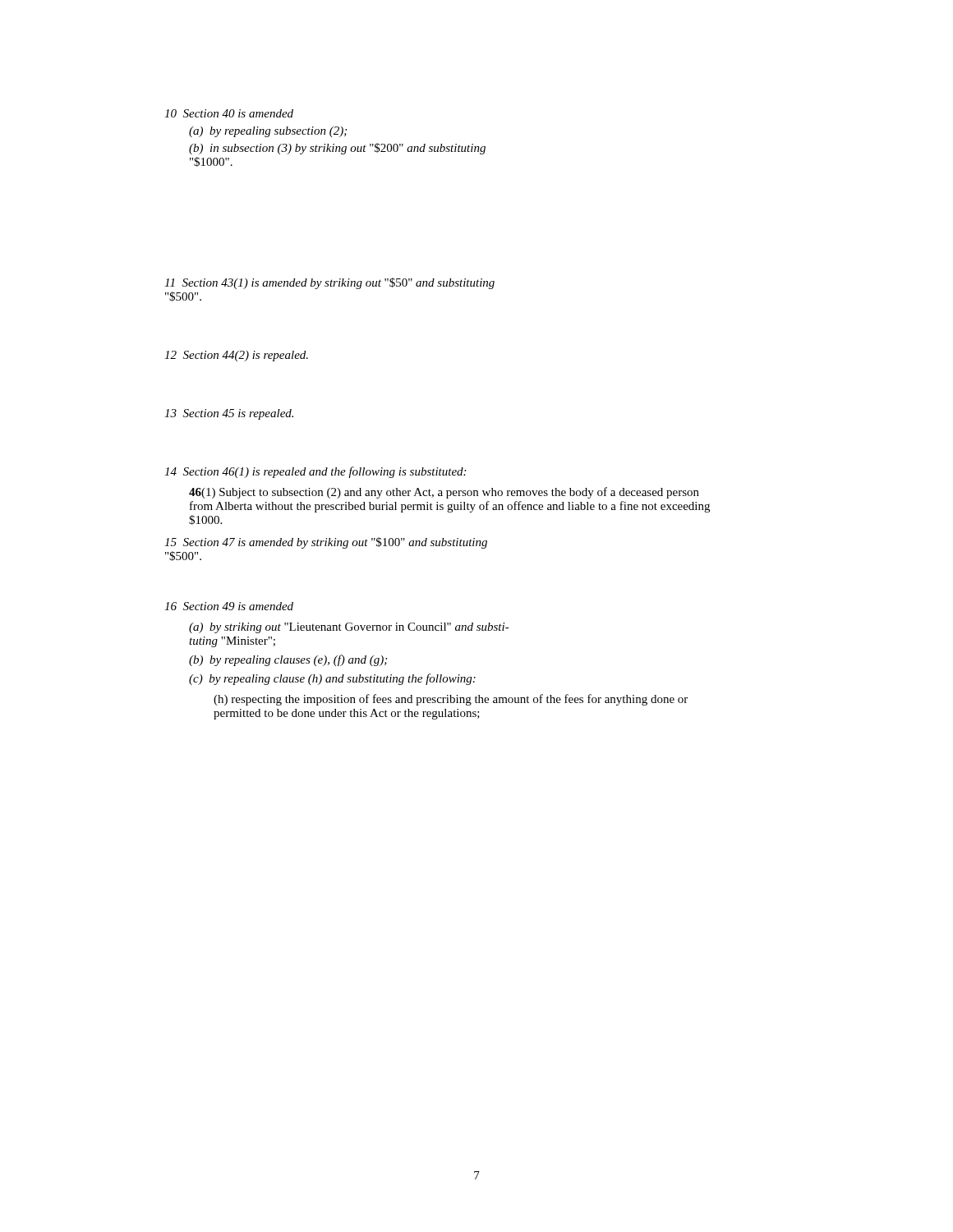This screenshot has width=953, height=1232.
Task: Find the element starting "(c) by repealing clause"
Action: click(333, 678)
